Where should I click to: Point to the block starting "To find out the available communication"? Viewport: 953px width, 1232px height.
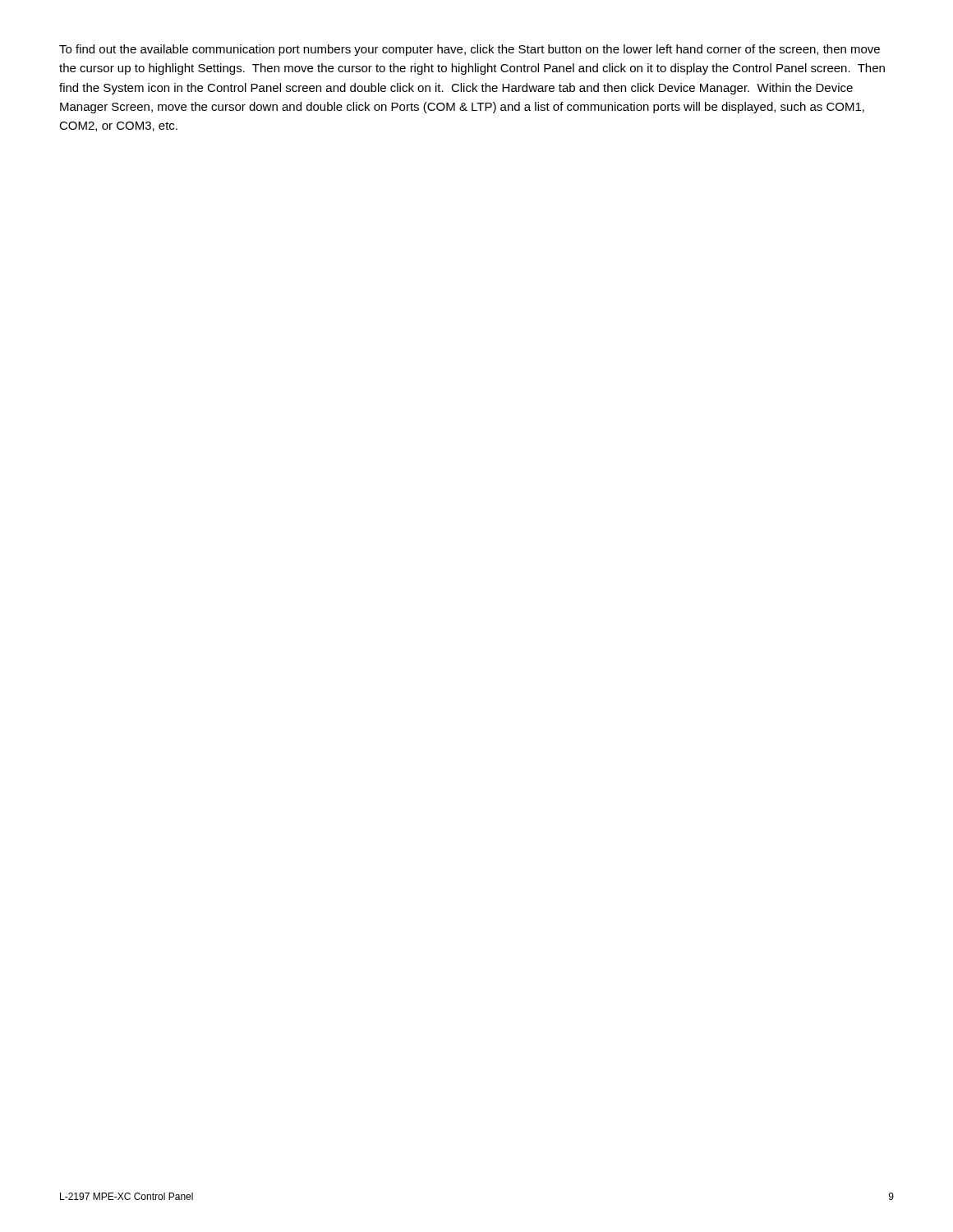472,87
